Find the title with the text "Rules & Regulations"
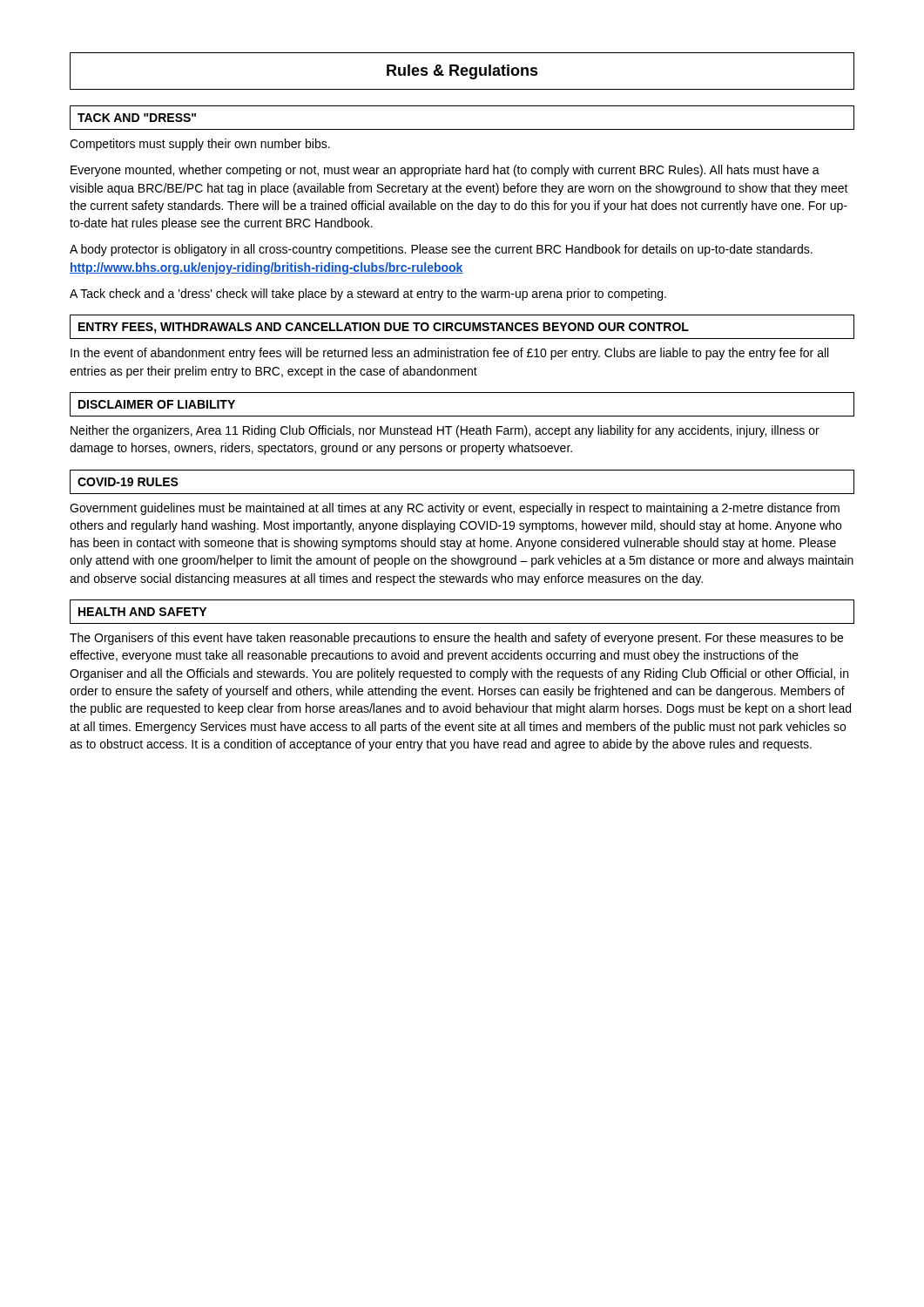 [x=462, y=71]
